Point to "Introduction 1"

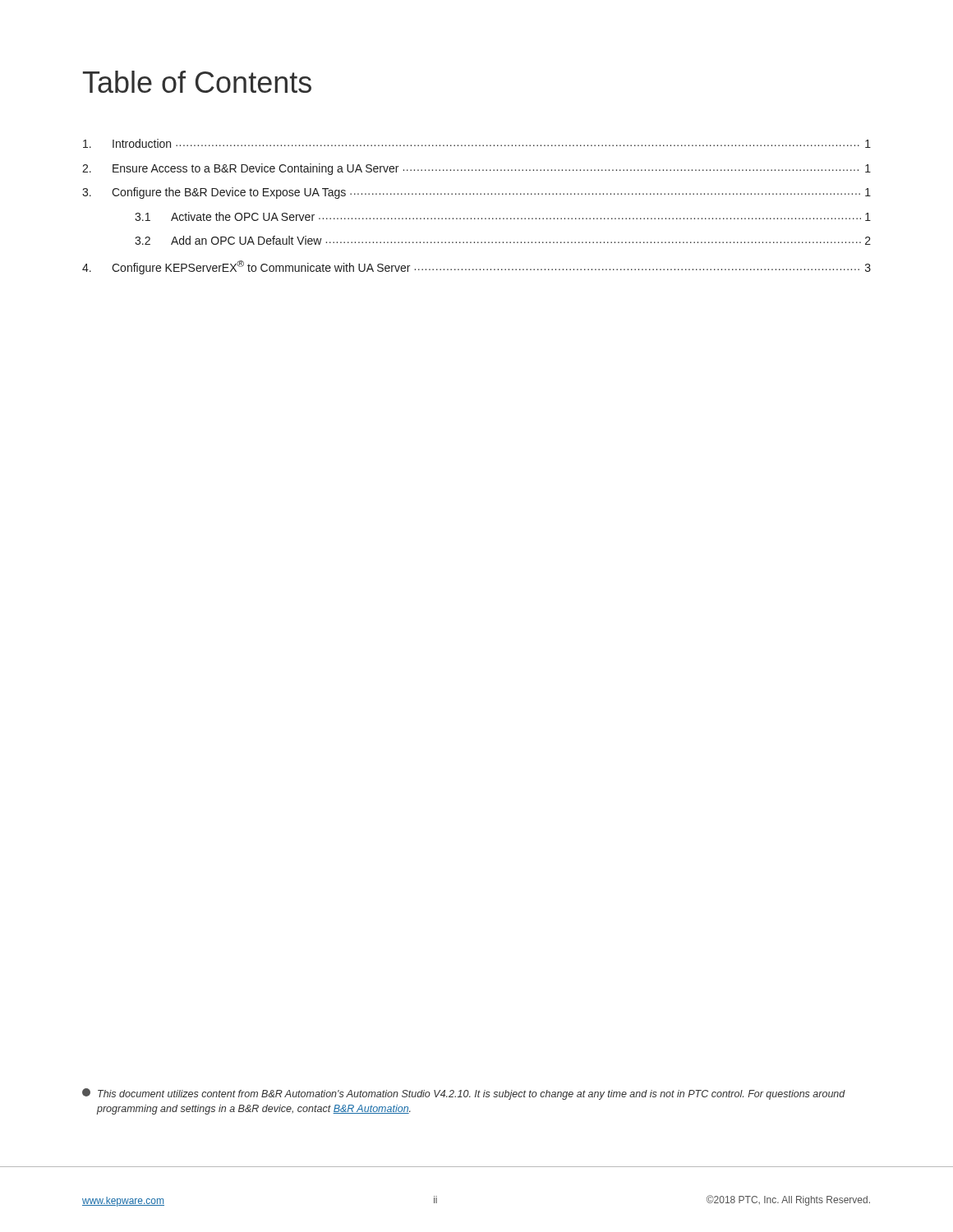pyautogui.click(x=476, y=144)
